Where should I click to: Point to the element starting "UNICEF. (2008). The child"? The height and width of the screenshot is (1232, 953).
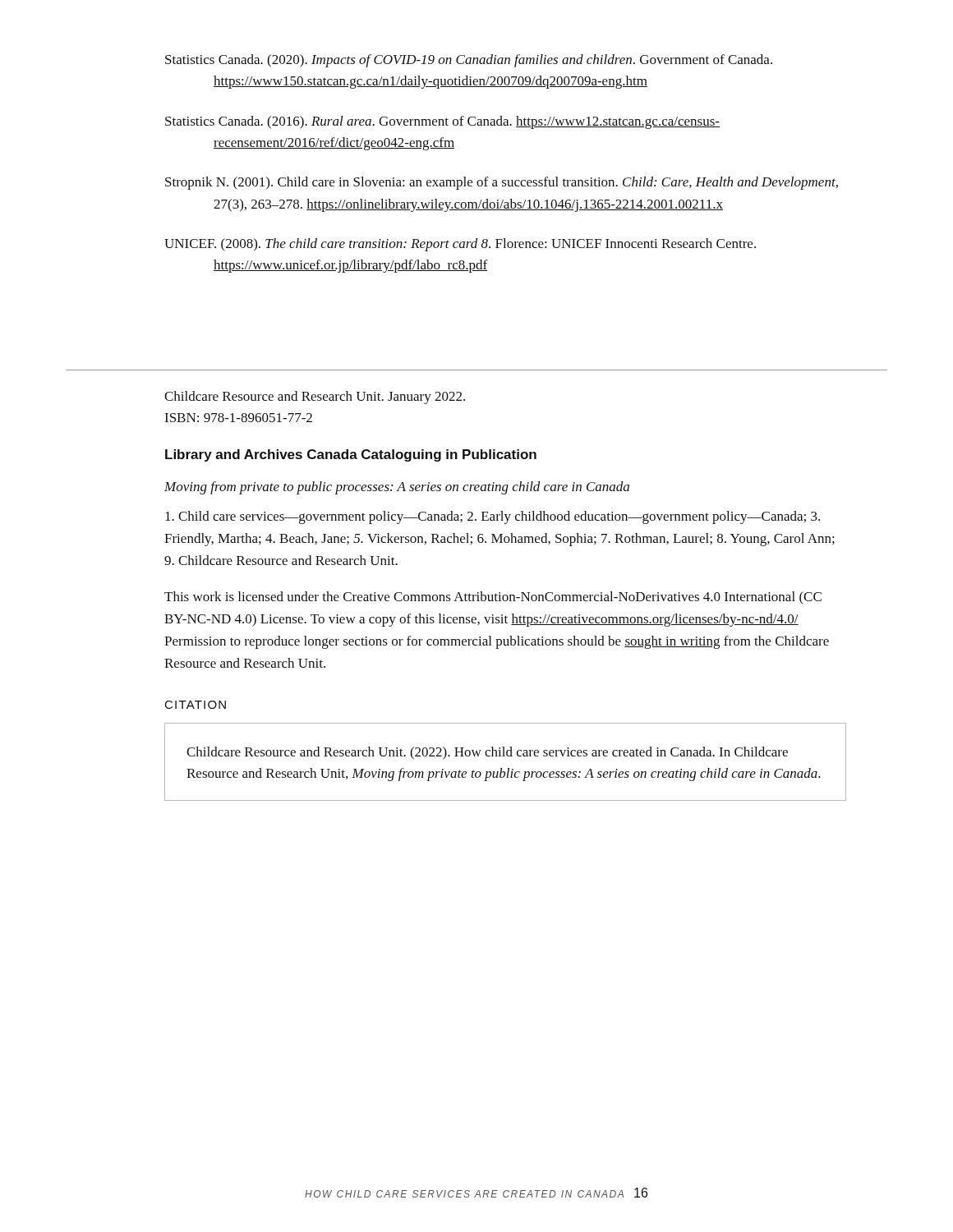pos(461,254)
